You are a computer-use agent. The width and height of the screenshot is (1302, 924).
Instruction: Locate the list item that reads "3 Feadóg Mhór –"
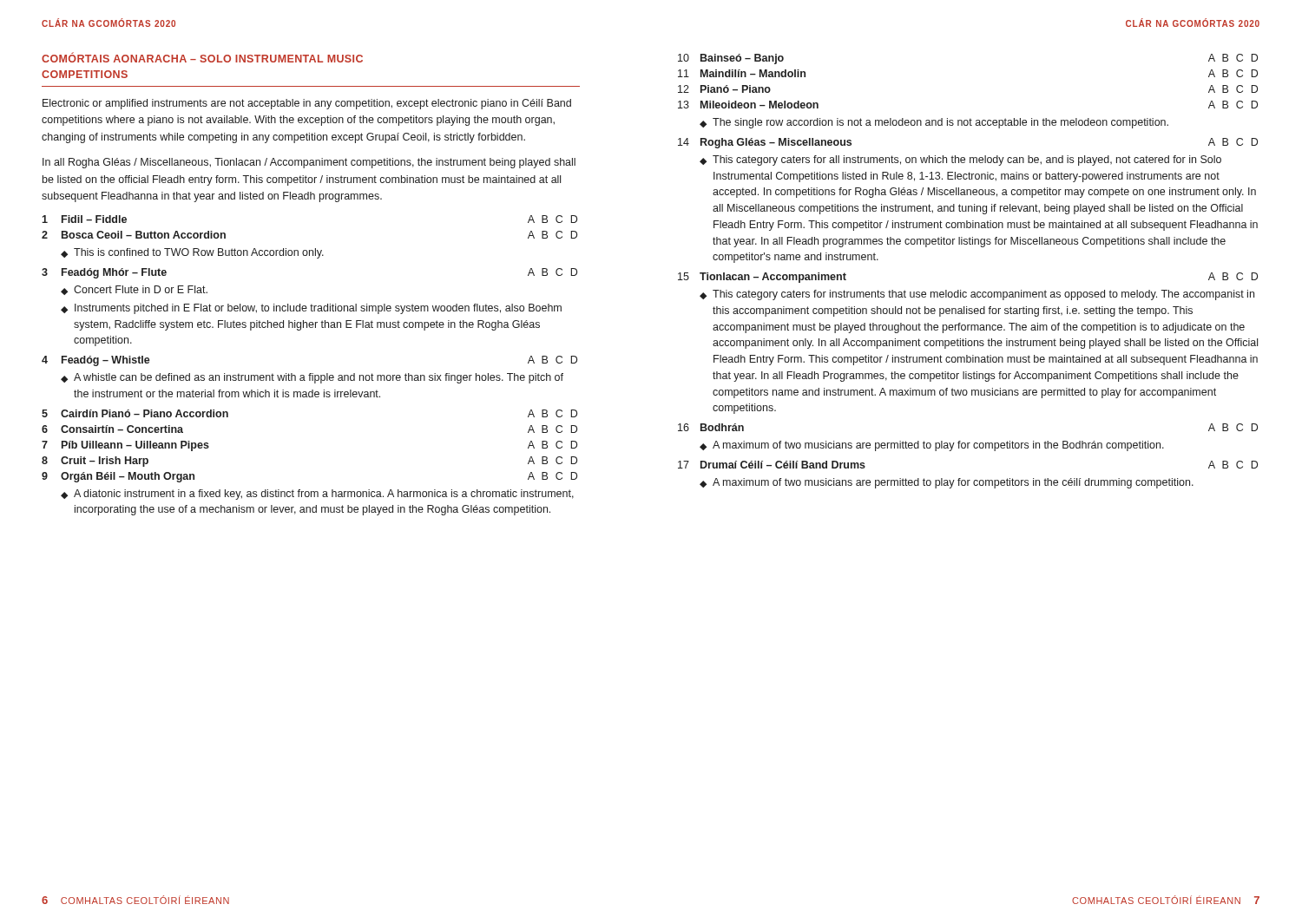(113, 273)
